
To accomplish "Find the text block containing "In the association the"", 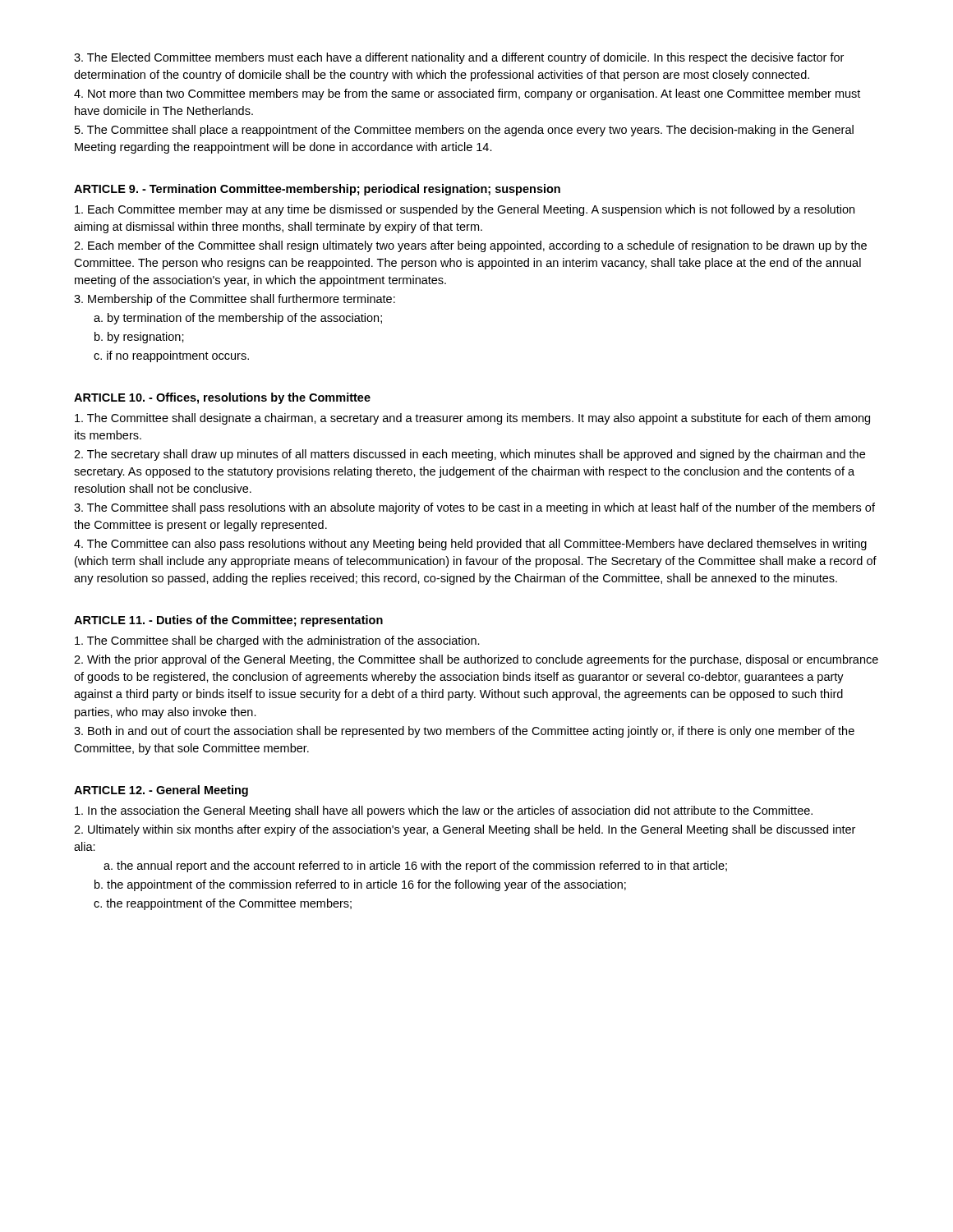I will click(476, 829).
